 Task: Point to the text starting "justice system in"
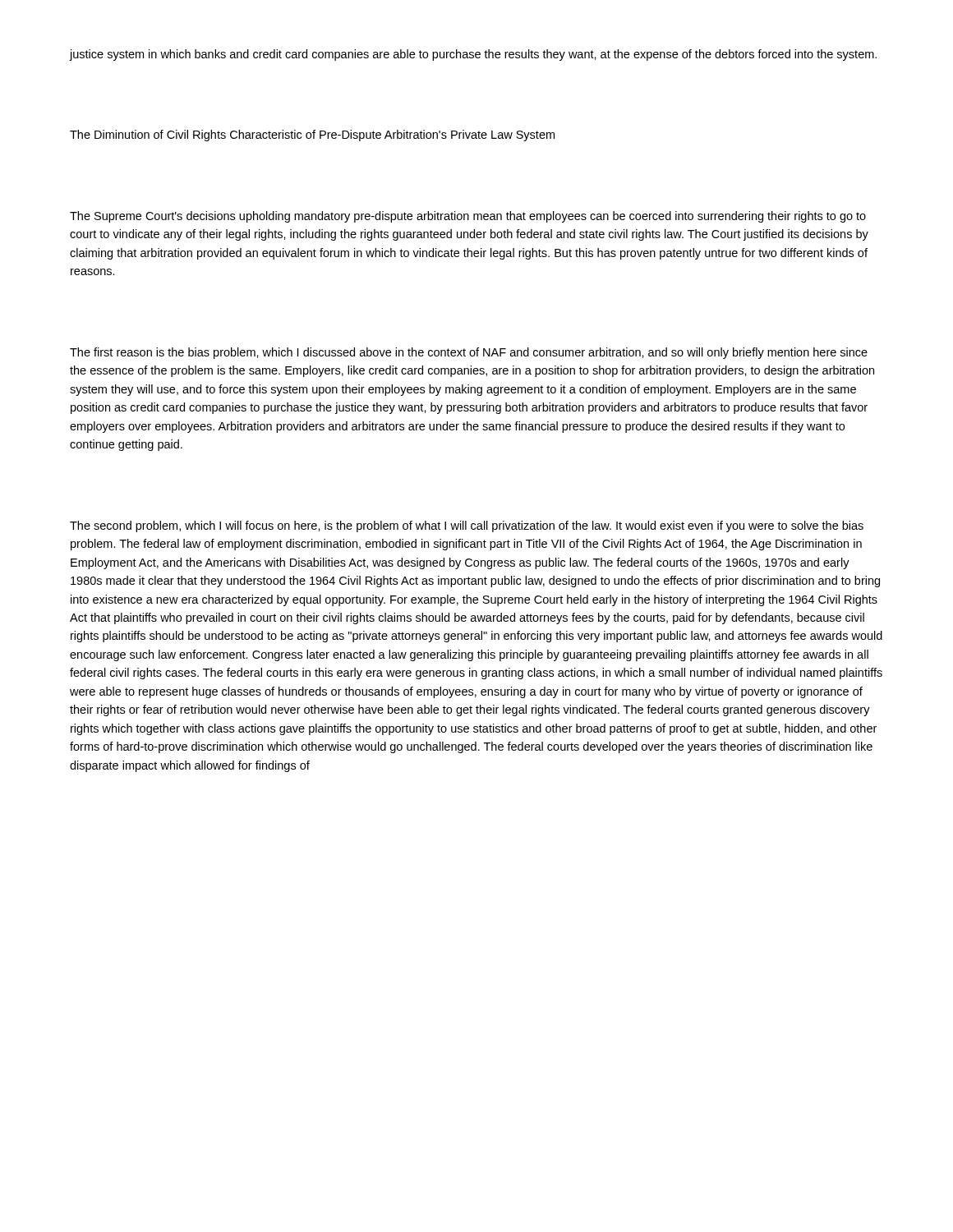point(474,54)
